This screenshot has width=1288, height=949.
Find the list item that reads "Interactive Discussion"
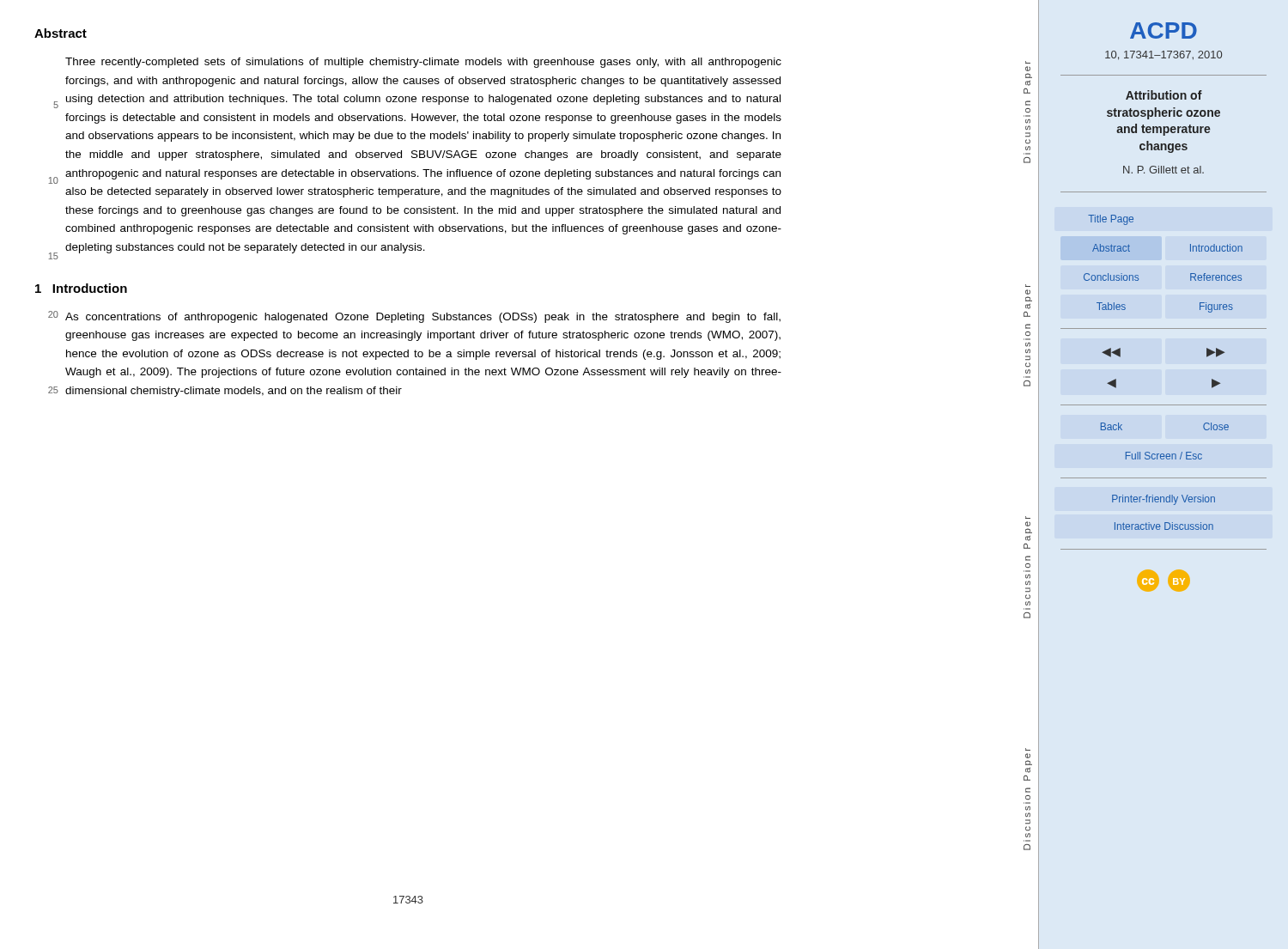(1163, 527)
